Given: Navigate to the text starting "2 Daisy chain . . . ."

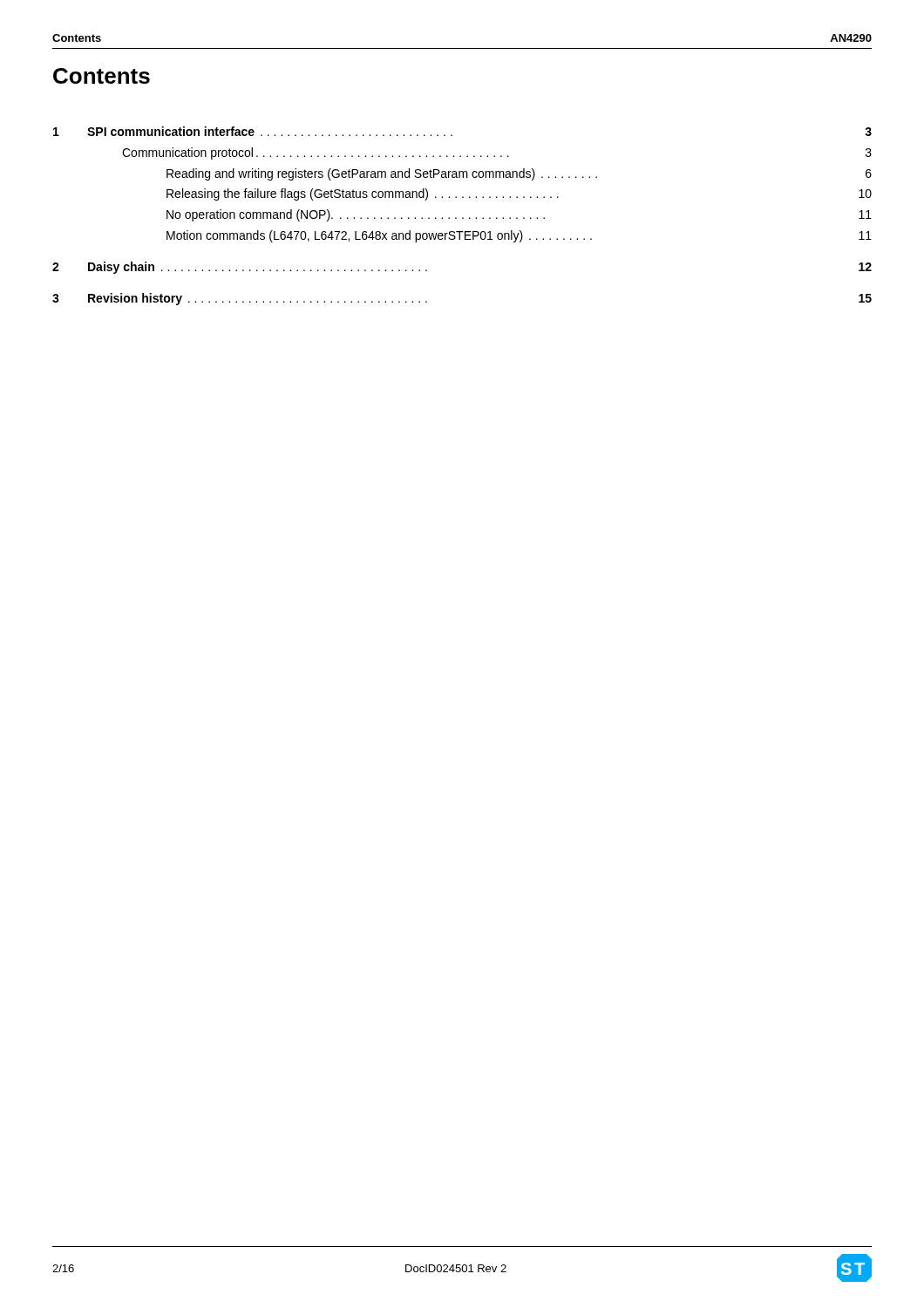Looking at the screenshot, I should point(128,266).
